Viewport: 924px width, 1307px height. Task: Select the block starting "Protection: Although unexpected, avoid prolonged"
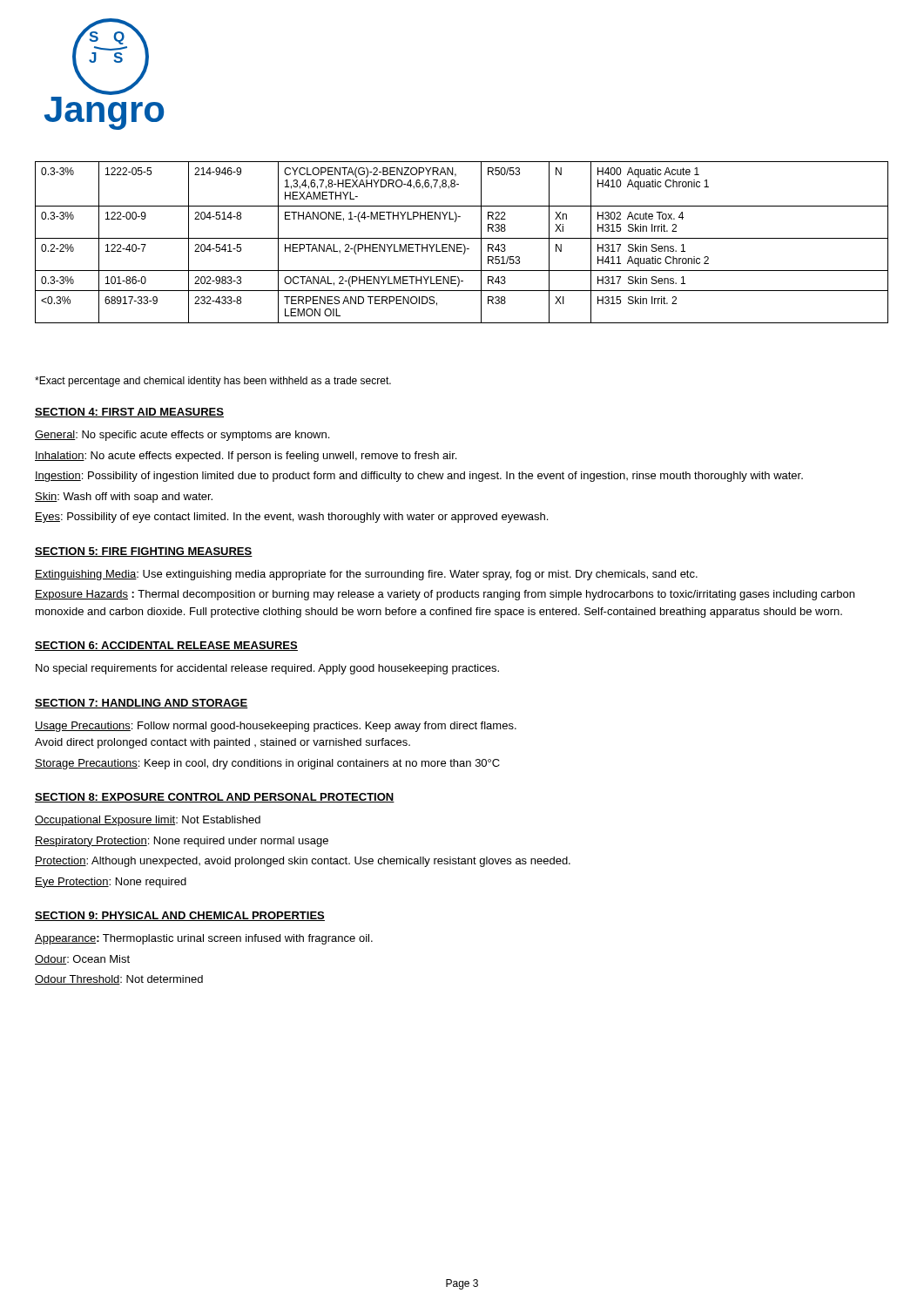pyautogui.click(x=303, y=860)
